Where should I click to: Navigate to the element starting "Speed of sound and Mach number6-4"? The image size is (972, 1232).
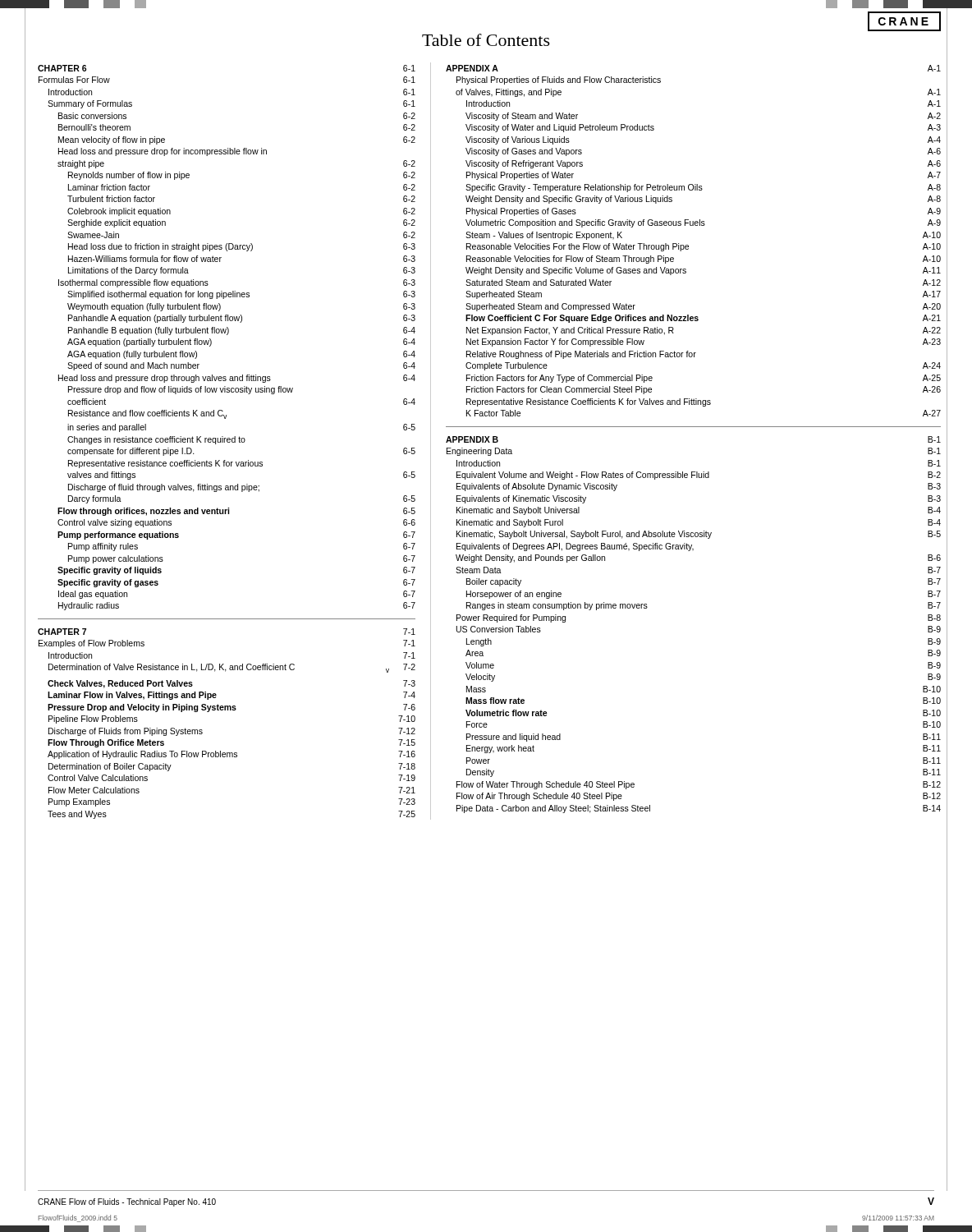click(227, 366)
